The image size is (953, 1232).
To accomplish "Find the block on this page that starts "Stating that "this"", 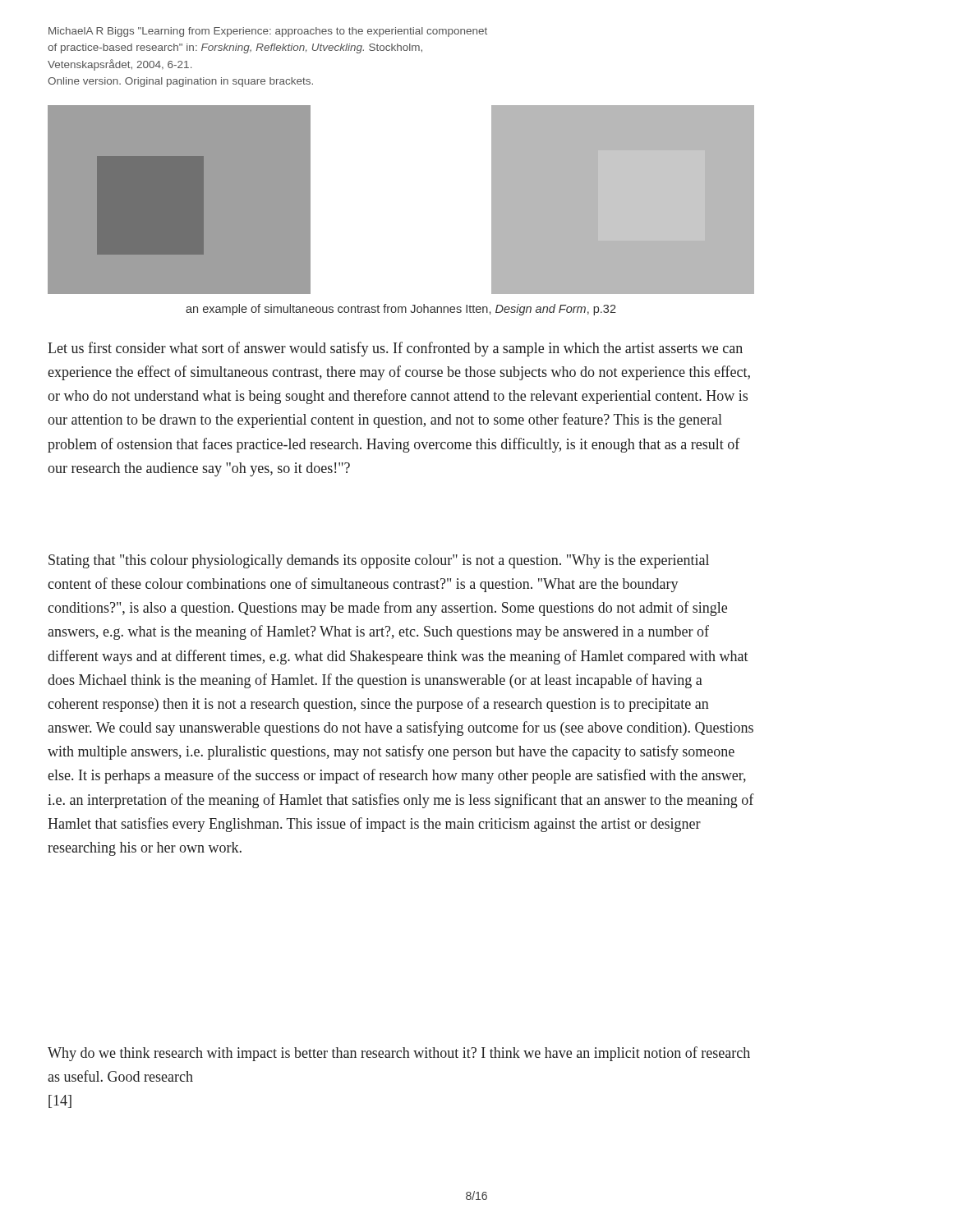I will [x=401, y=704].
